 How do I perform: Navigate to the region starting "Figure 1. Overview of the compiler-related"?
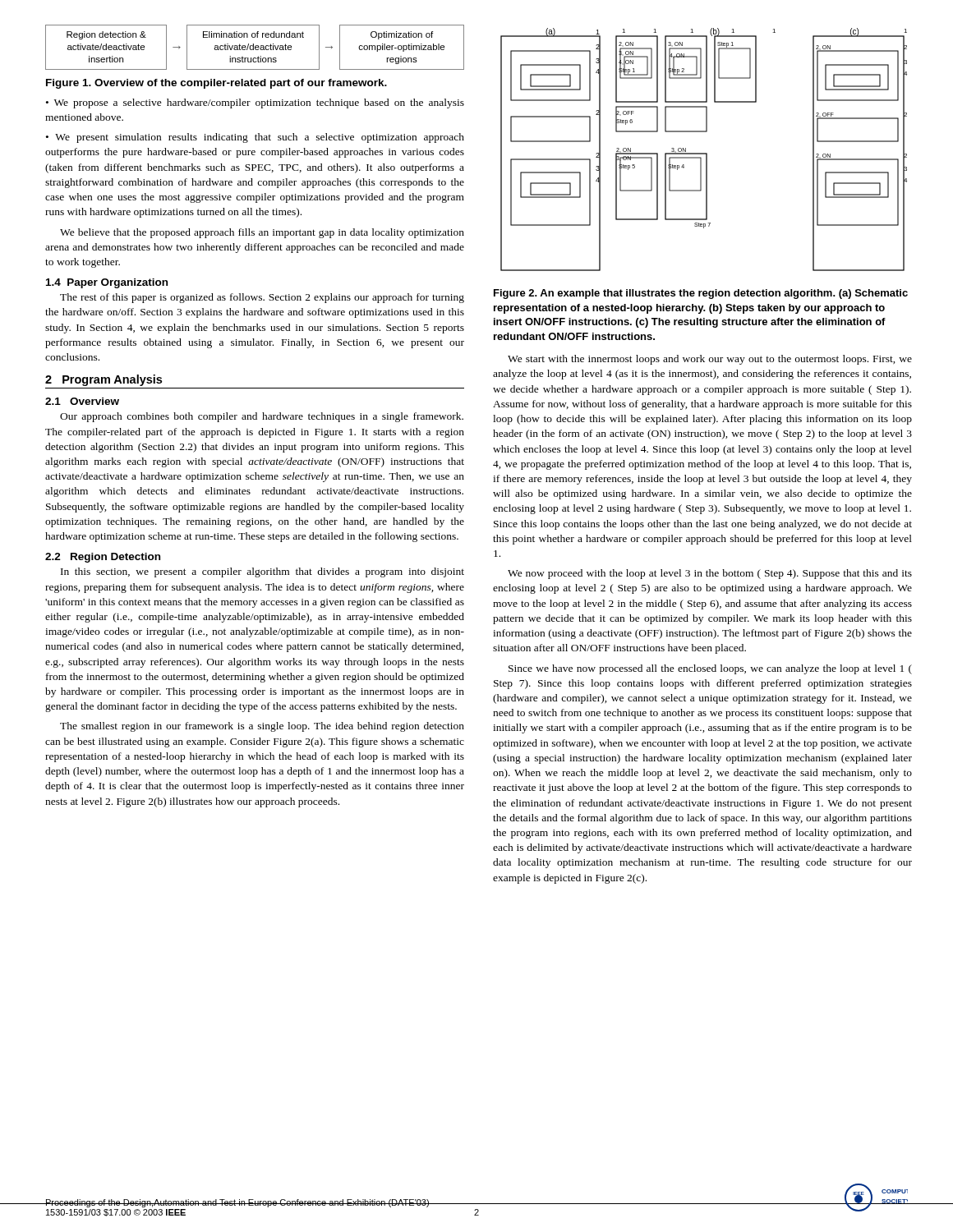point(216,82)
